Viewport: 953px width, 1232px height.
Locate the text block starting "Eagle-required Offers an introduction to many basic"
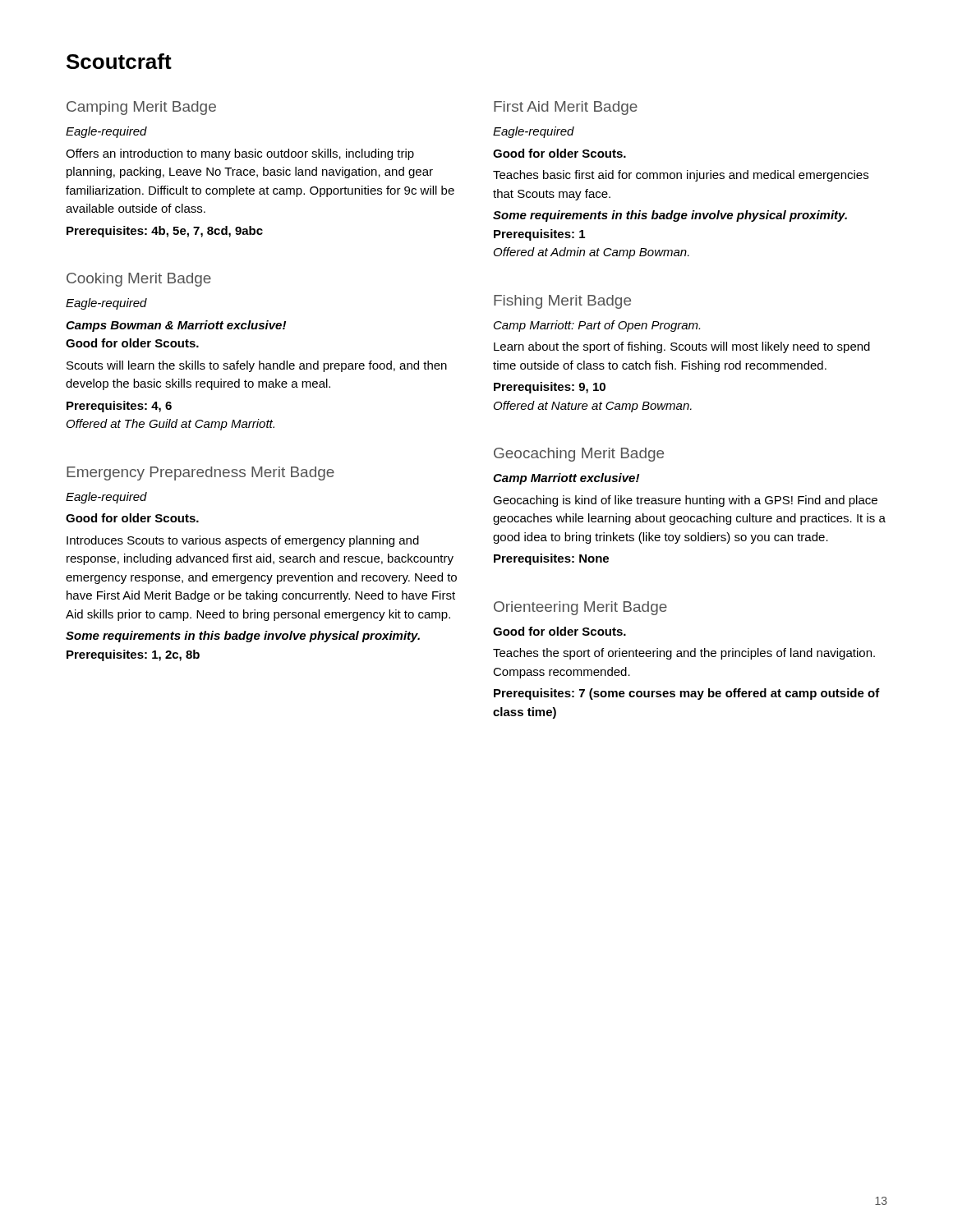pos(263,181)
